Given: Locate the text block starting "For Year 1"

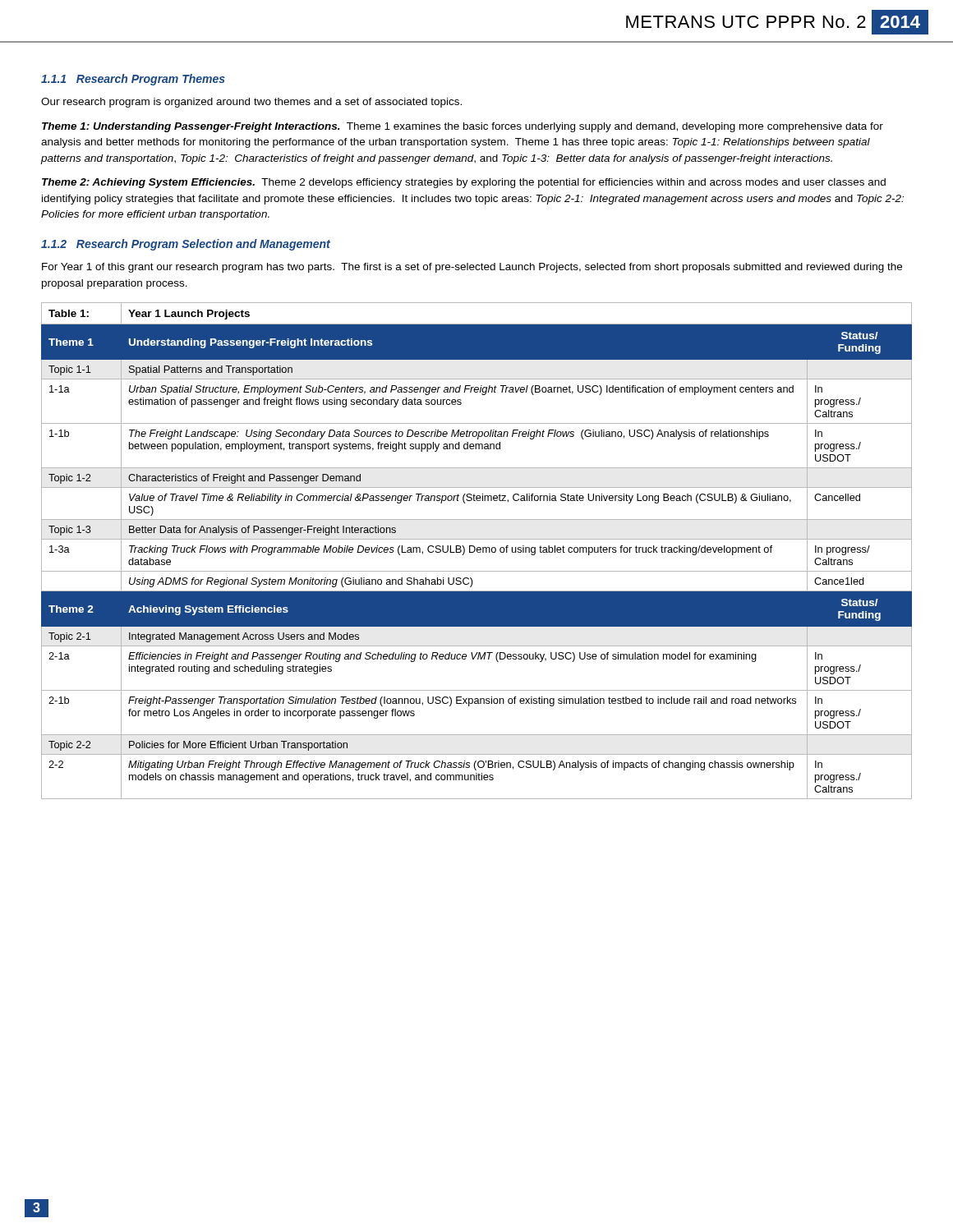Looking at the screenshot, I should [472, 274].
